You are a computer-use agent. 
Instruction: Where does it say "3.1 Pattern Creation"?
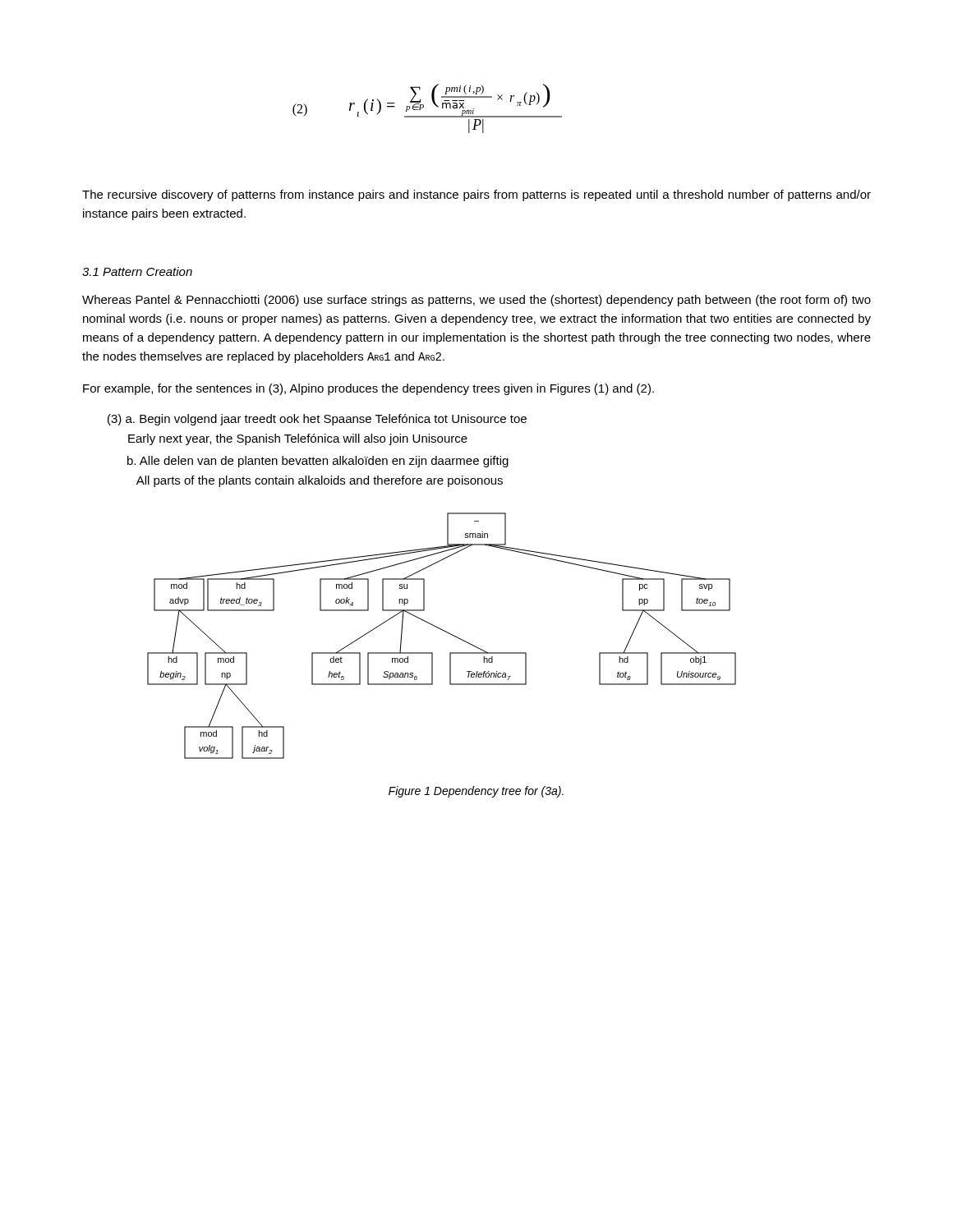[137, 271]
